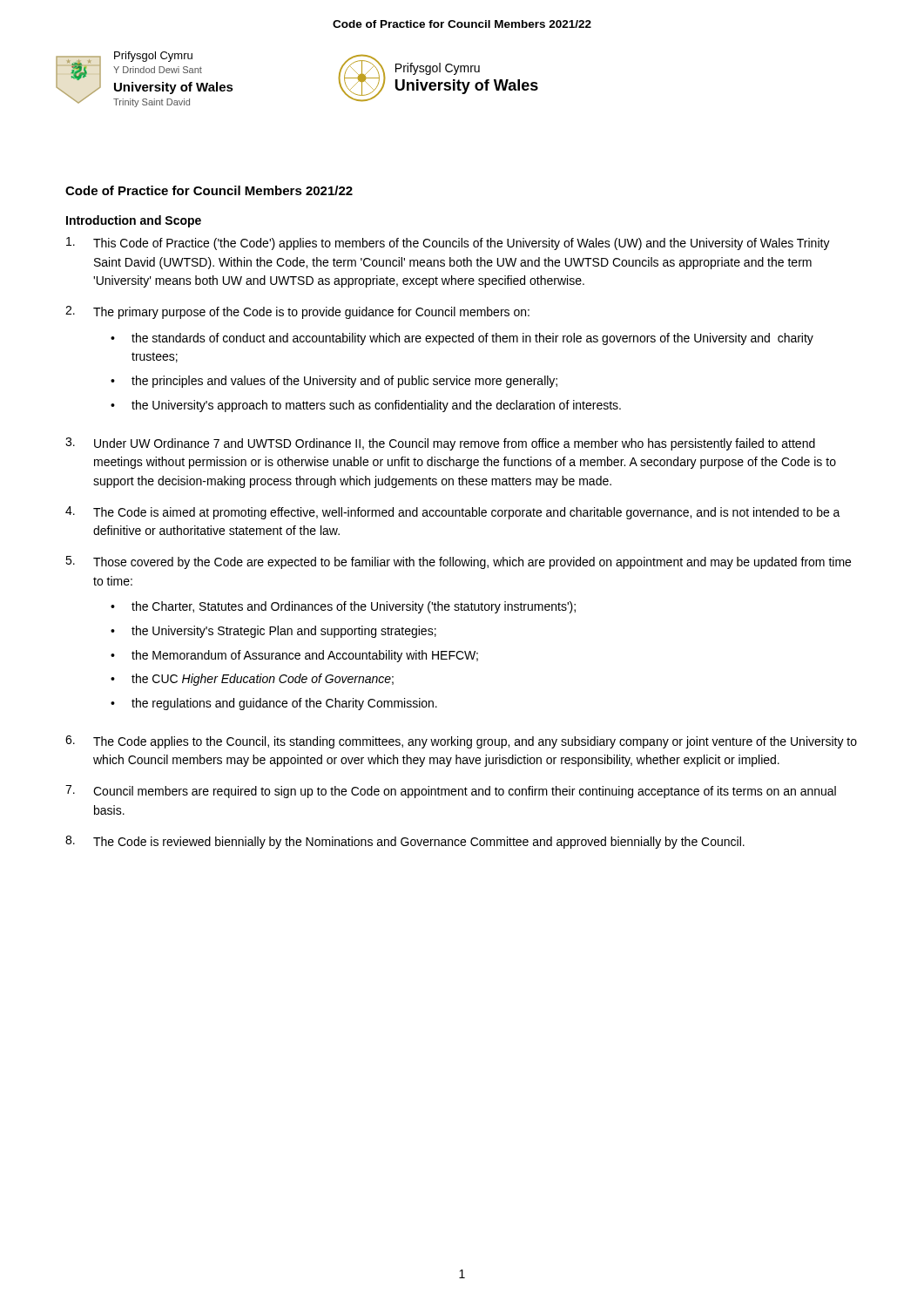Locate the list item that says "5. Those covered by the Code are expected"
The width and height of the screenshot is (924, 1307).
tap(458, 562)
